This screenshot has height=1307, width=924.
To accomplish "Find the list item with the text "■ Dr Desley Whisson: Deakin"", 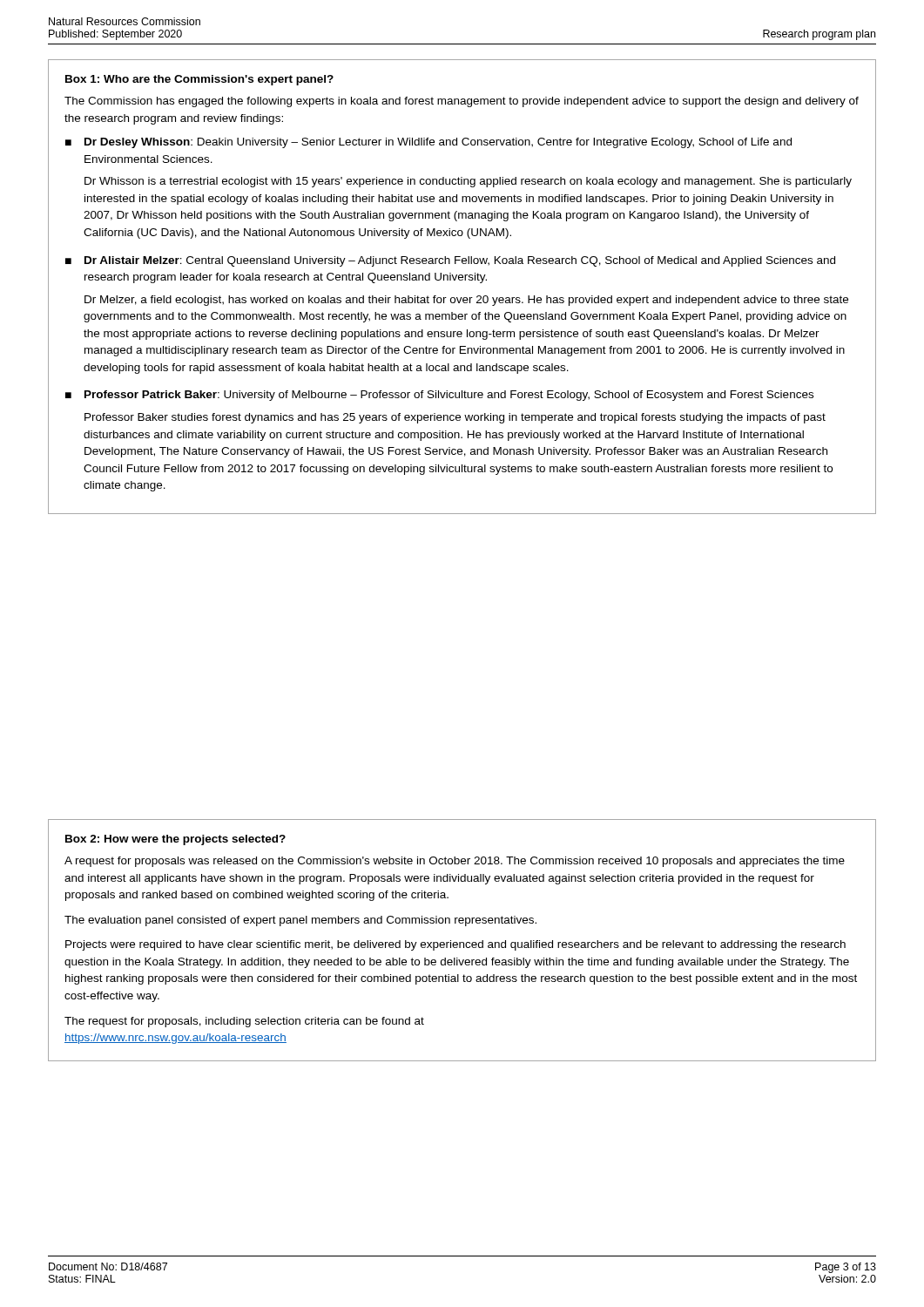I will pyautogui.click(x=462, y=190).
